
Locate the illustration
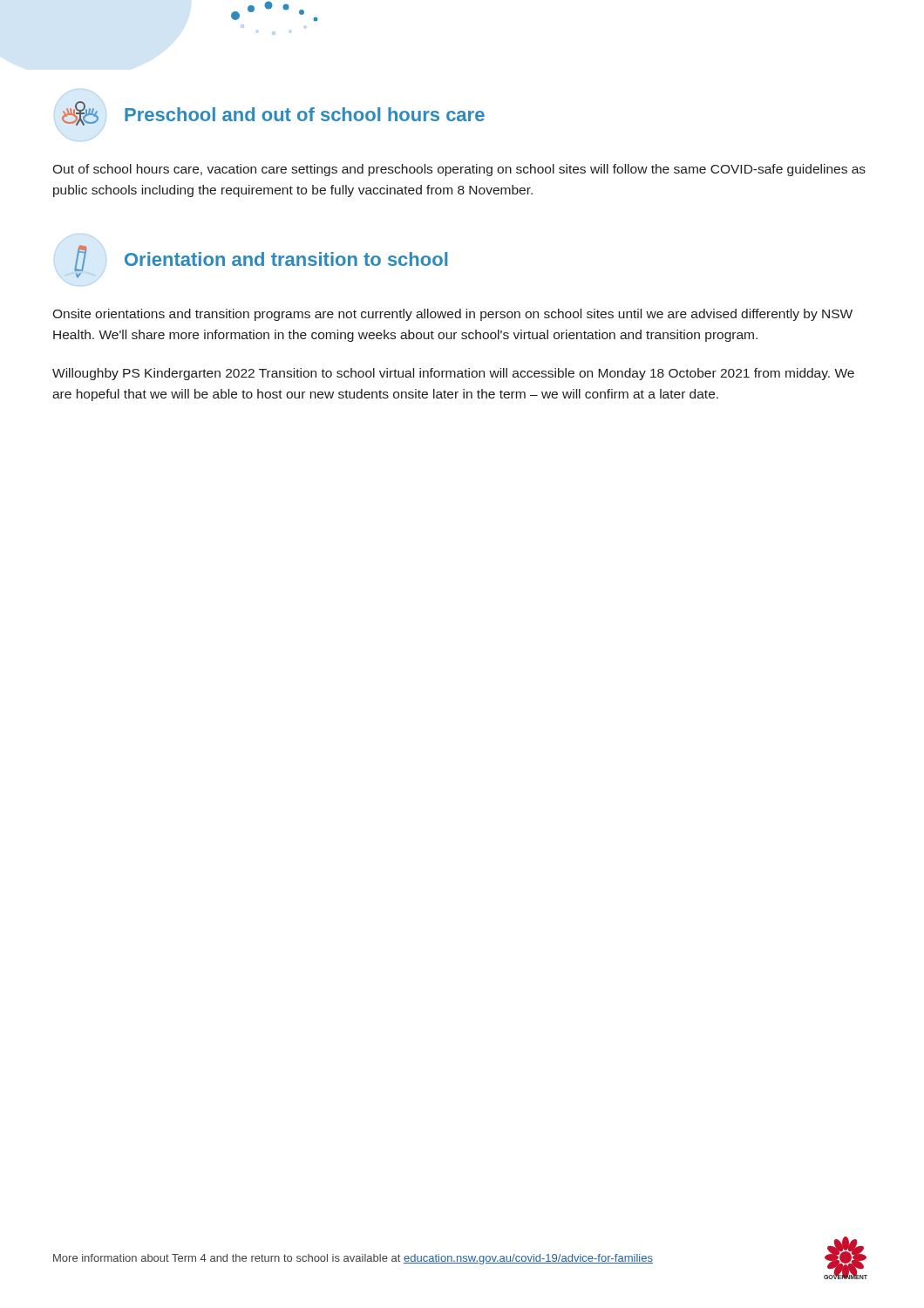tap(462, 35)
